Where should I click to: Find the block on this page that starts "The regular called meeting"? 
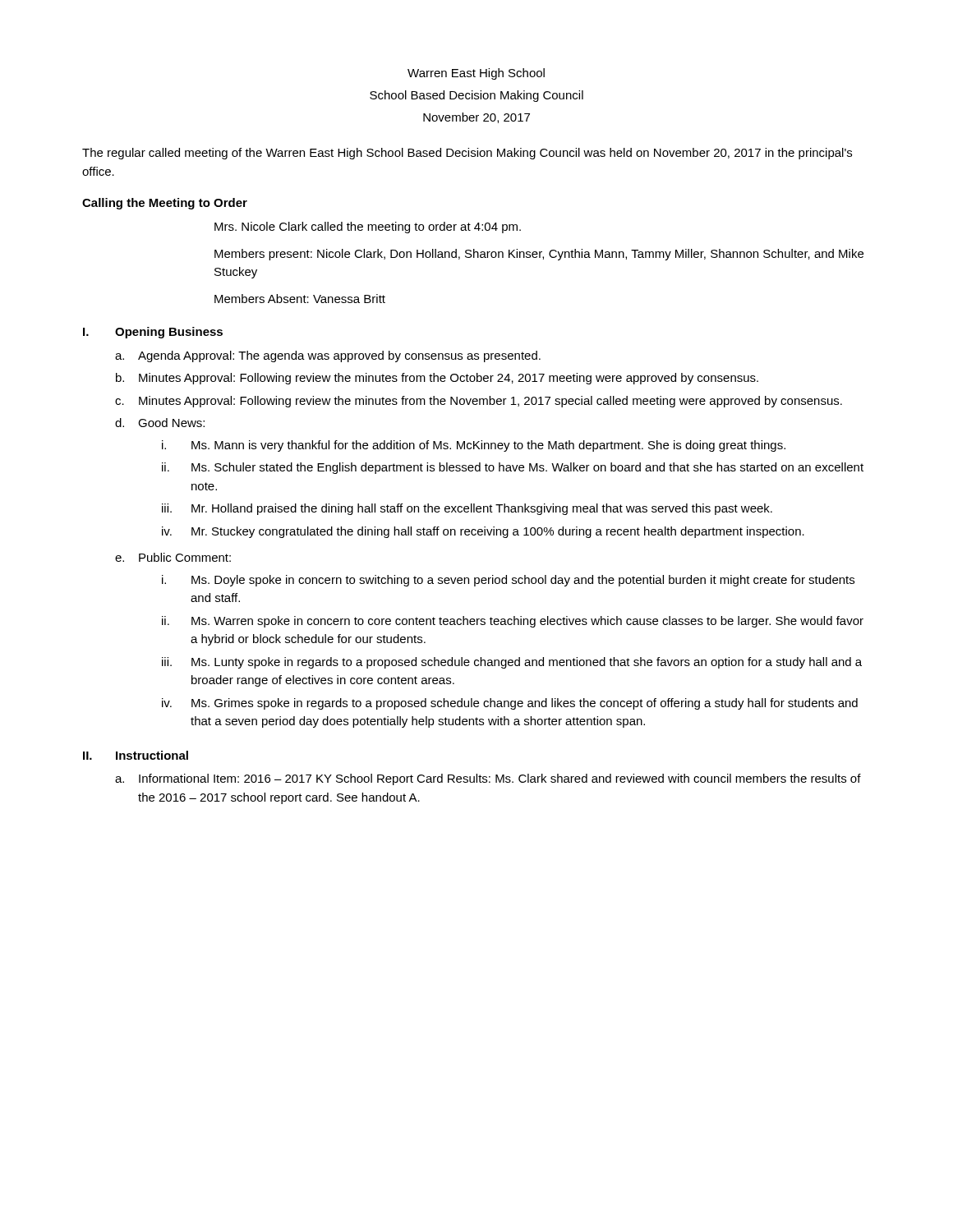point(467,162)
